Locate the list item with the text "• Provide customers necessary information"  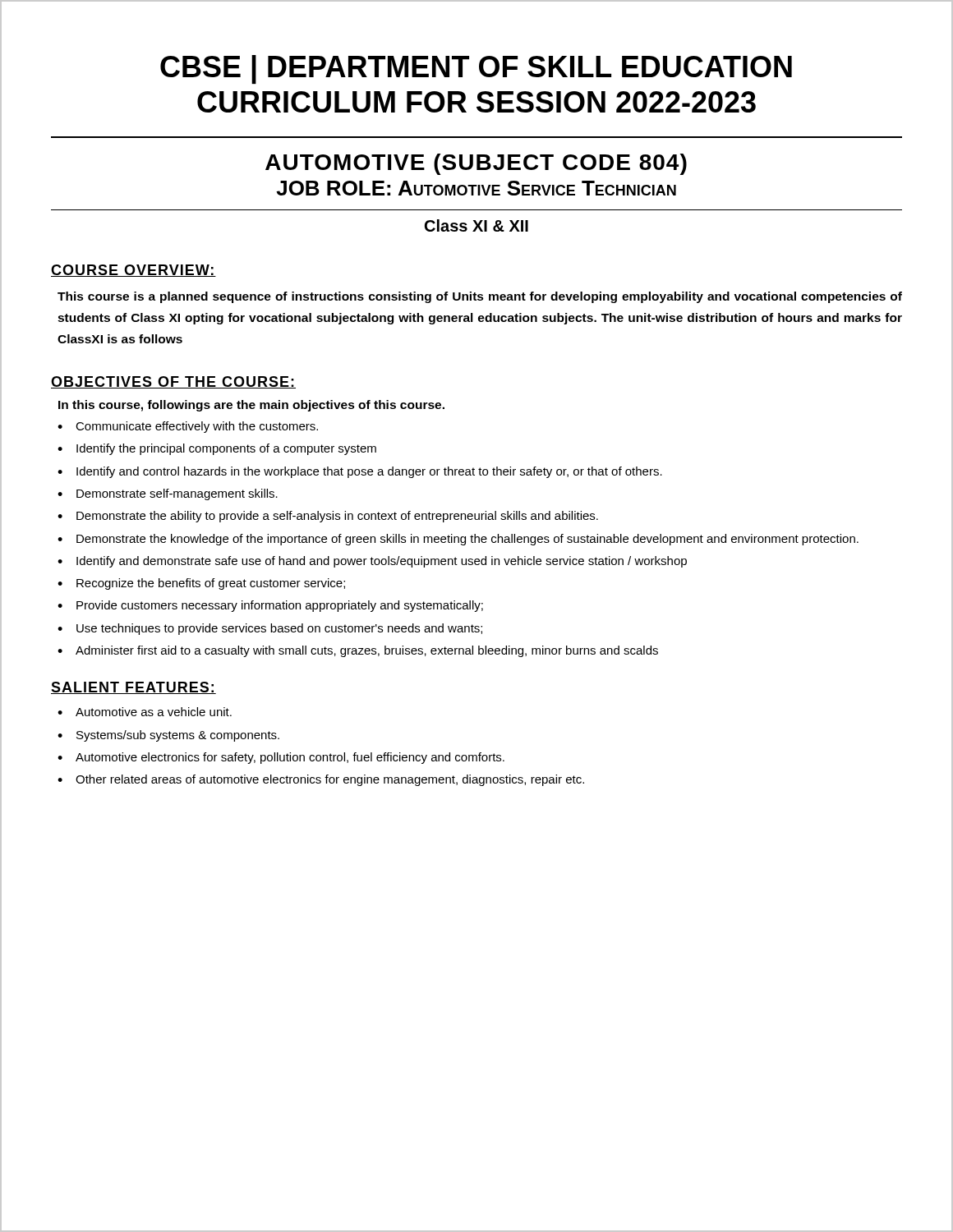point(480,607)
